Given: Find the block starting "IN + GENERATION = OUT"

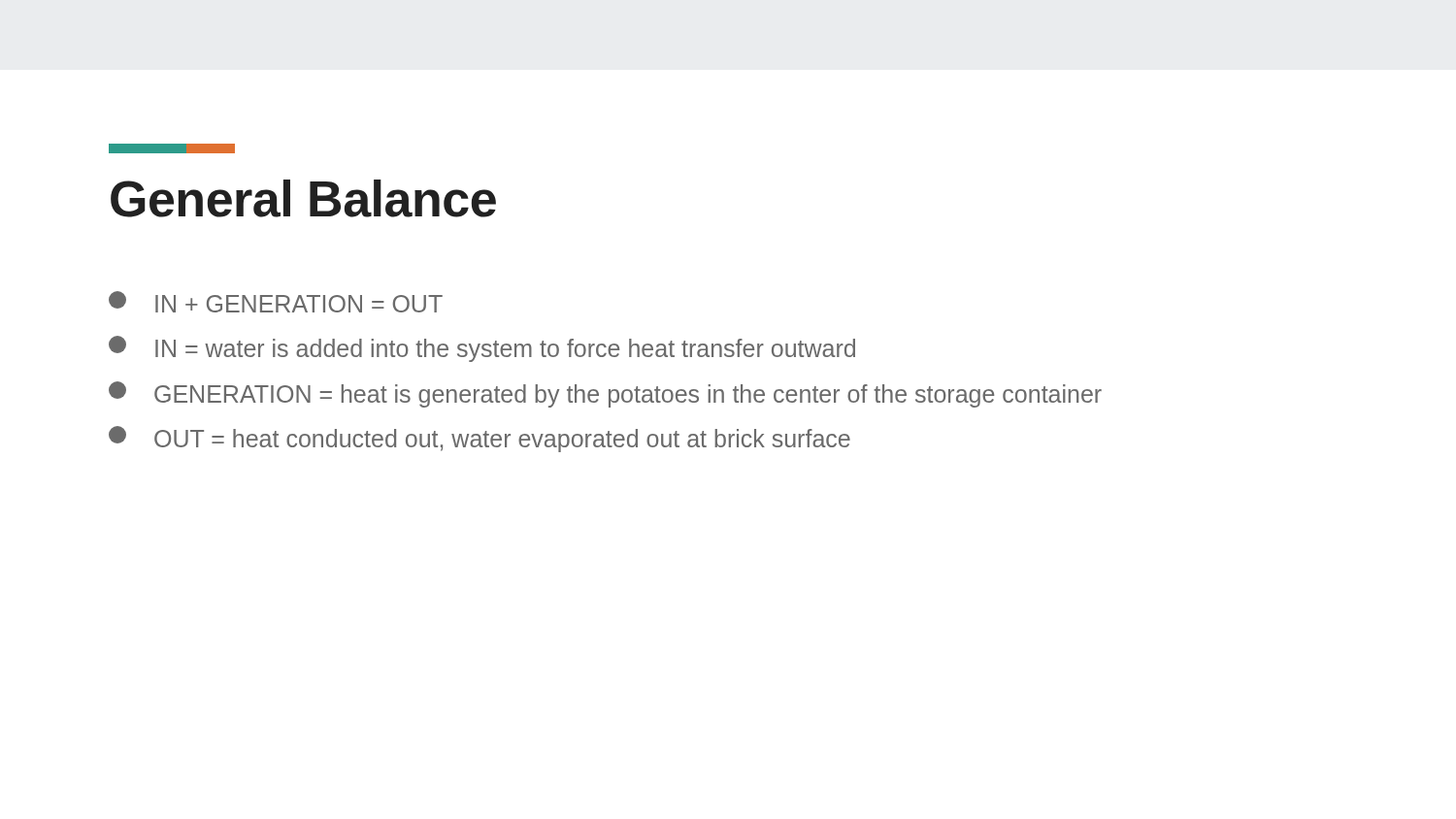Looking at the screenshot, I should (x=276, y=304).
